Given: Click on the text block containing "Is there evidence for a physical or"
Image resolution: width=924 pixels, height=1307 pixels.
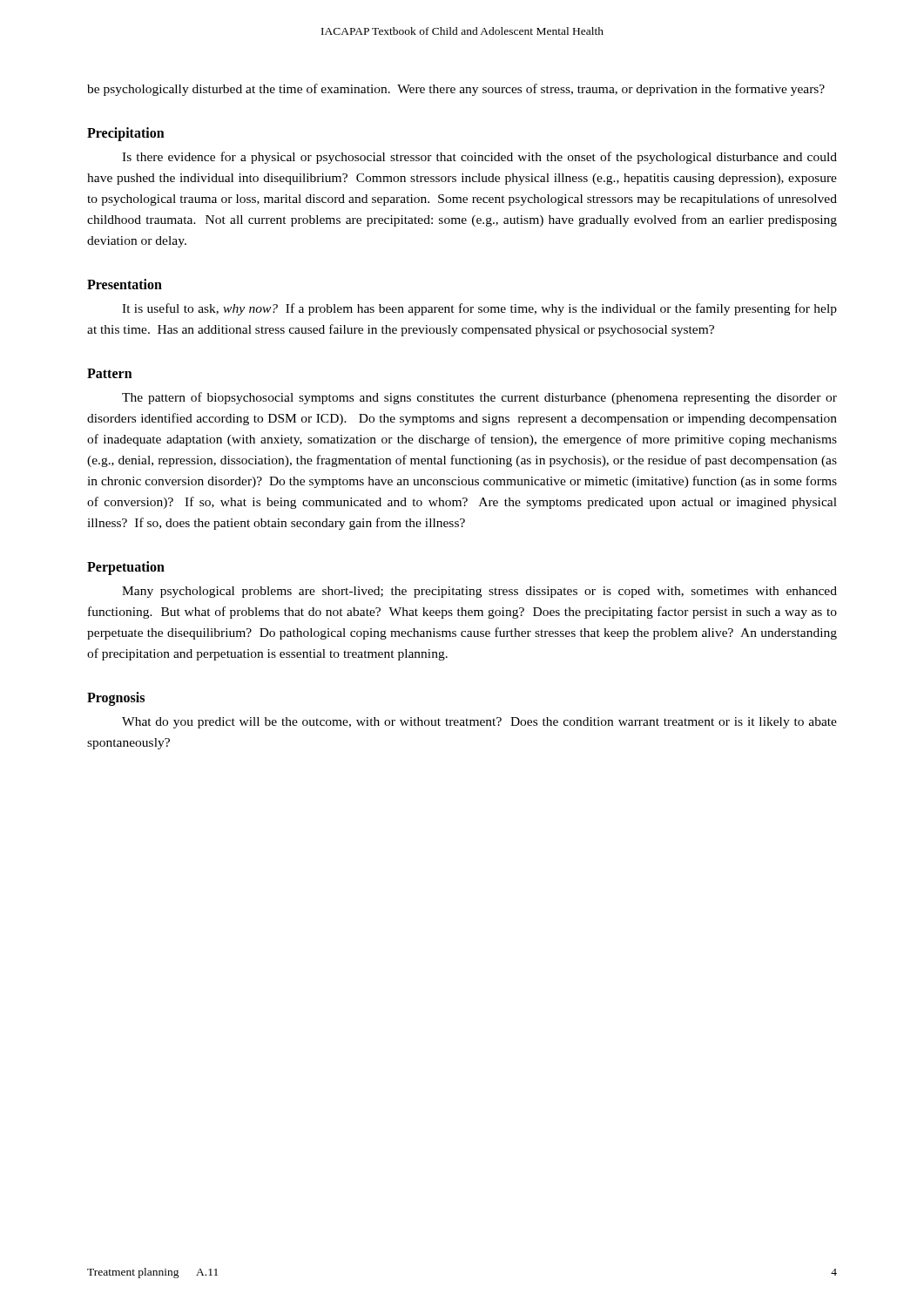Looking at the screenshot, I should pos(462,199).
